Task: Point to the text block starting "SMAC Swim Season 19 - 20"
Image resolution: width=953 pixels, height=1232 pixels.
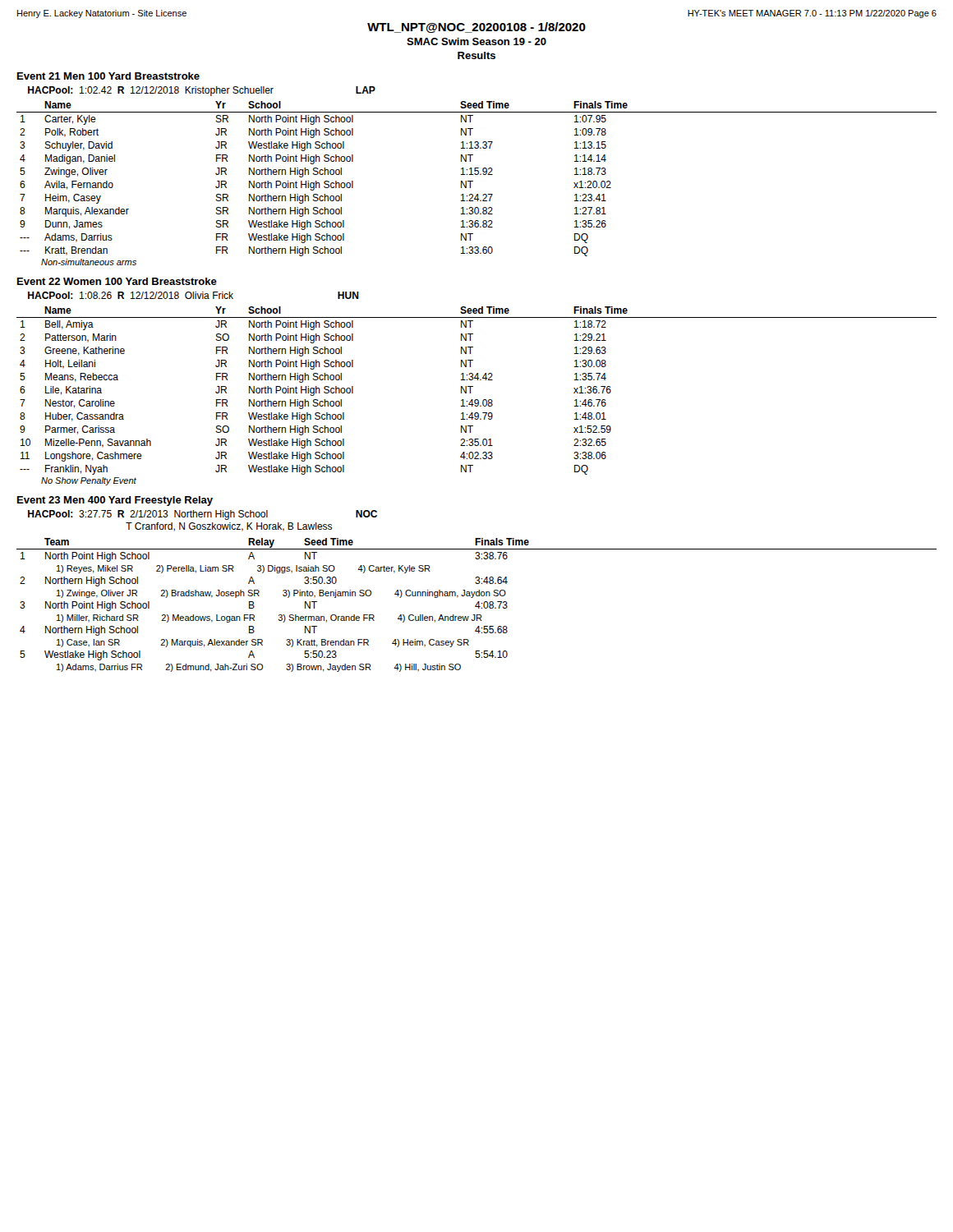Action: (476, 42)
